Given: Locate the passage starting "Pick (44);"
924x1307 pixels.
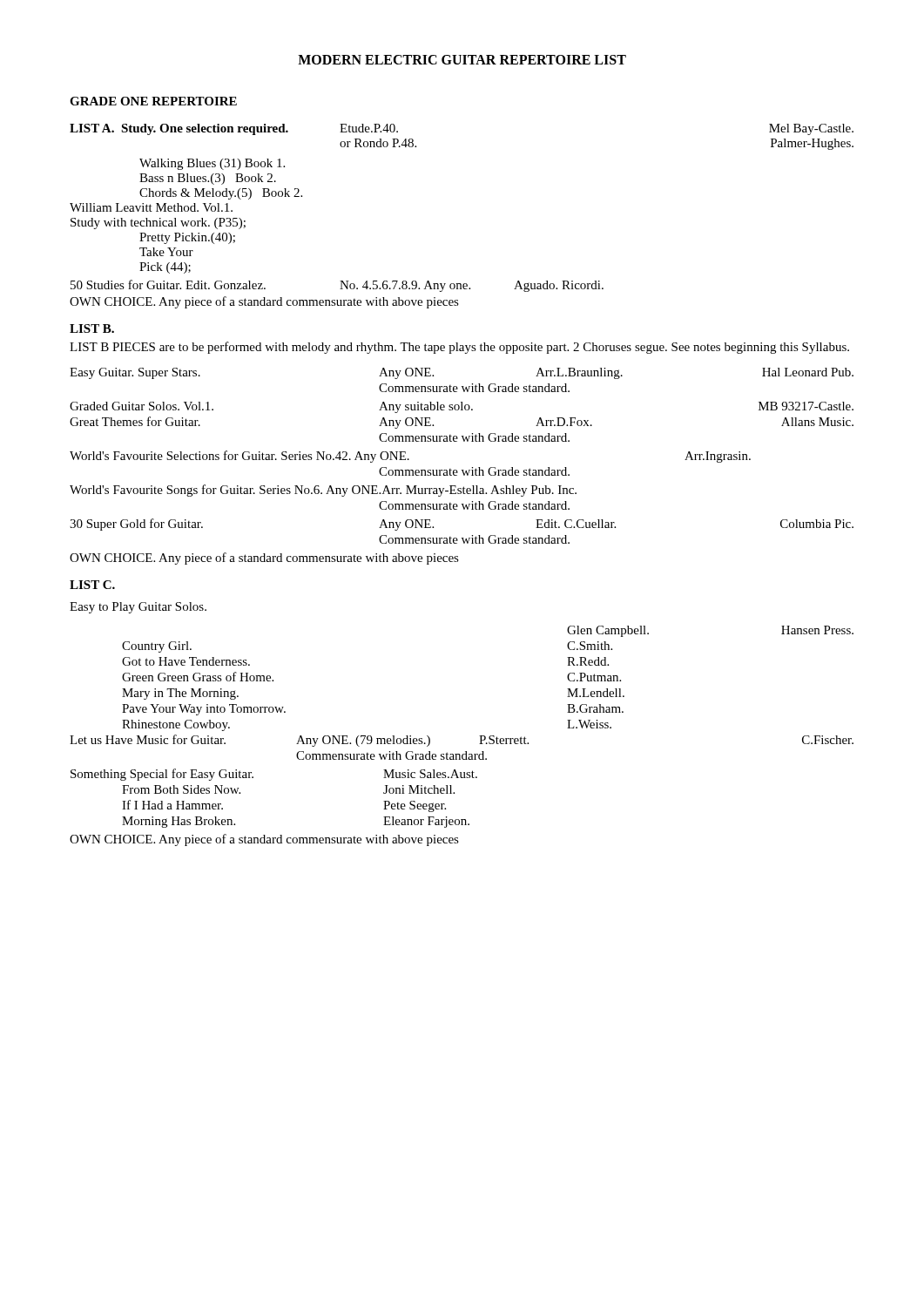Looking at the screenshot, I should pyautogui.click(x=165, y=267).
